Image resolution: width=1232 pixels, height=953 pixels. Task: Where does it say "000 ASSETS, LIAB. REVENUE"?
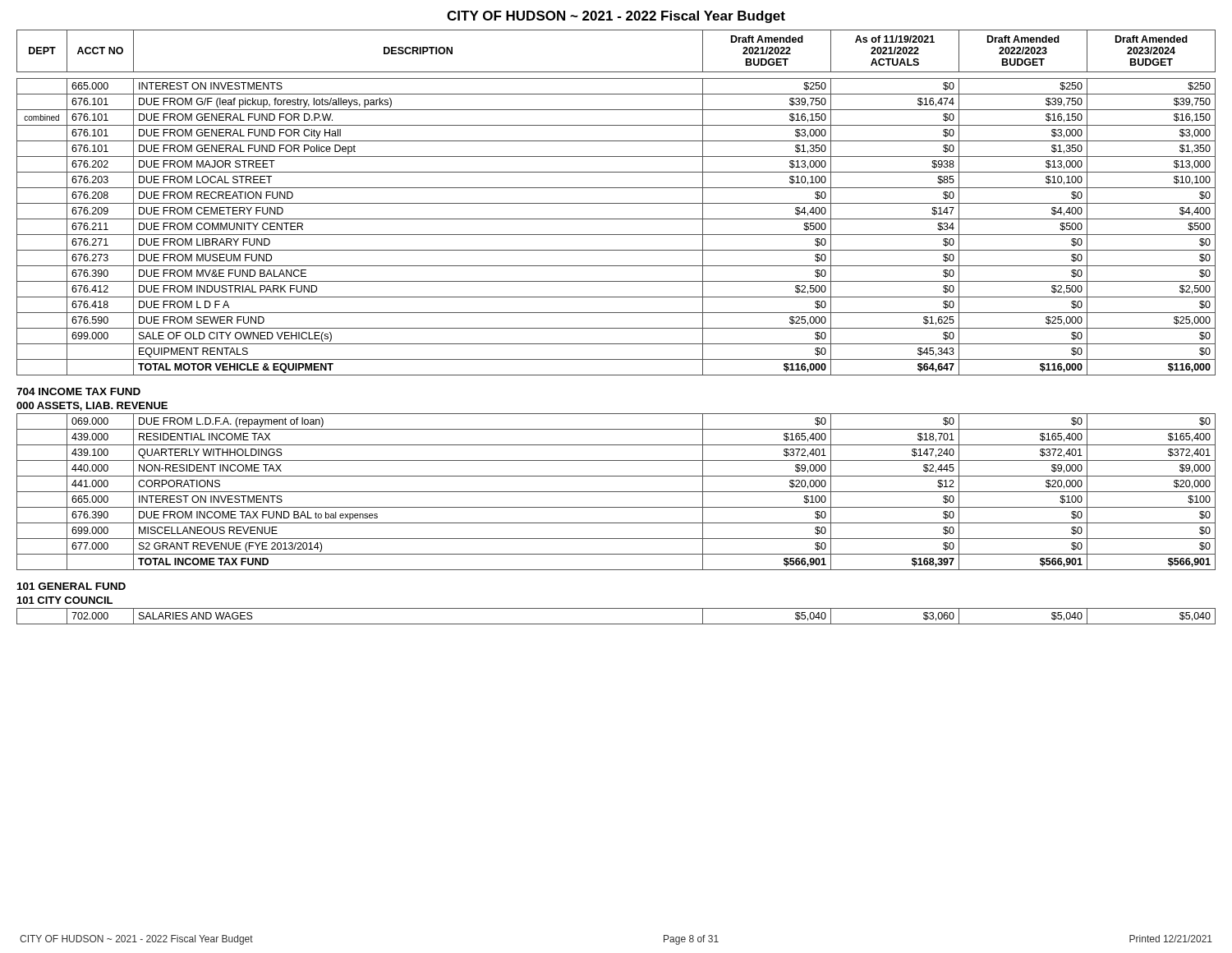92,405
